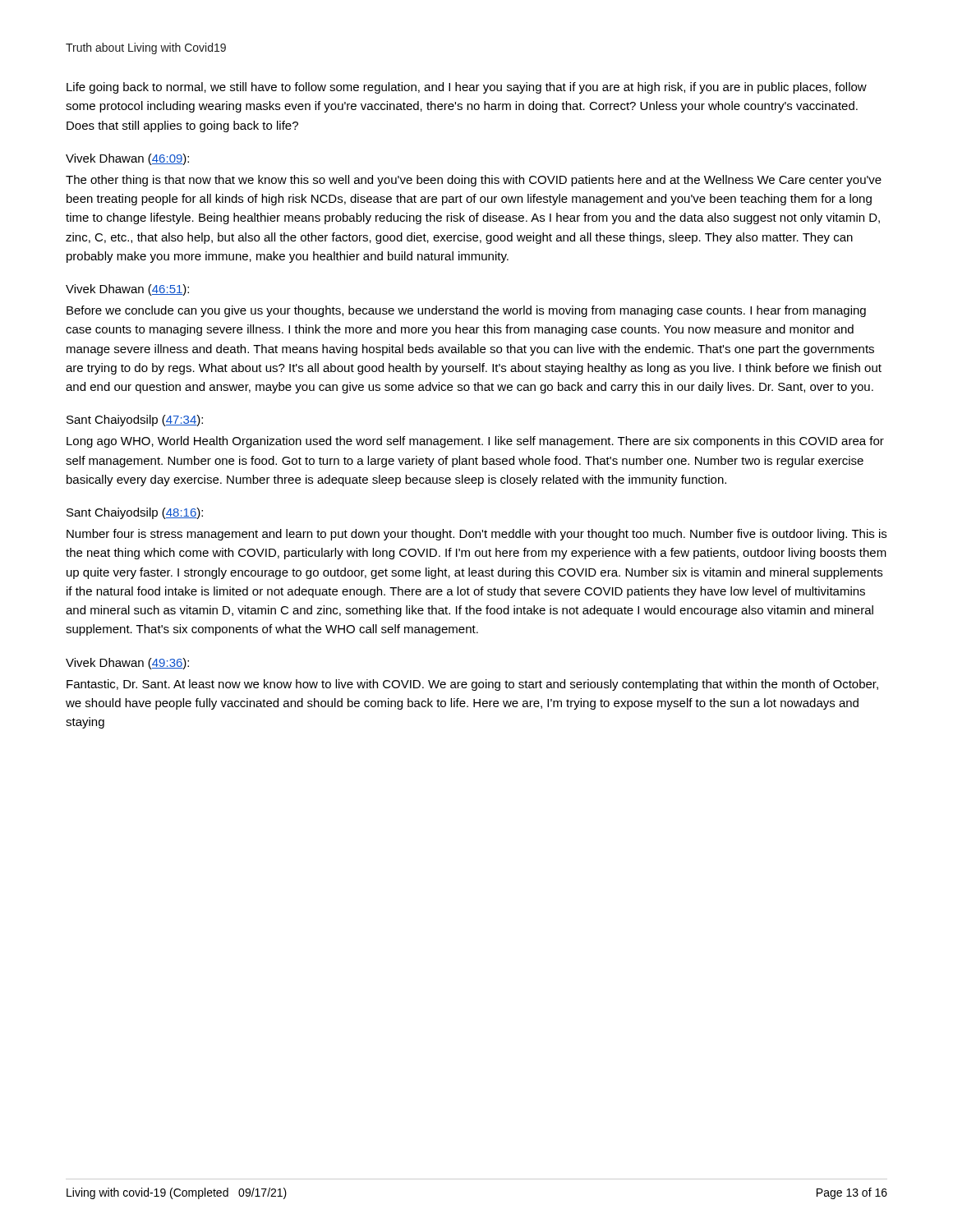Locate the section header containing "Sant Chaiyodsilp (47:34):"

coord(135,419)
